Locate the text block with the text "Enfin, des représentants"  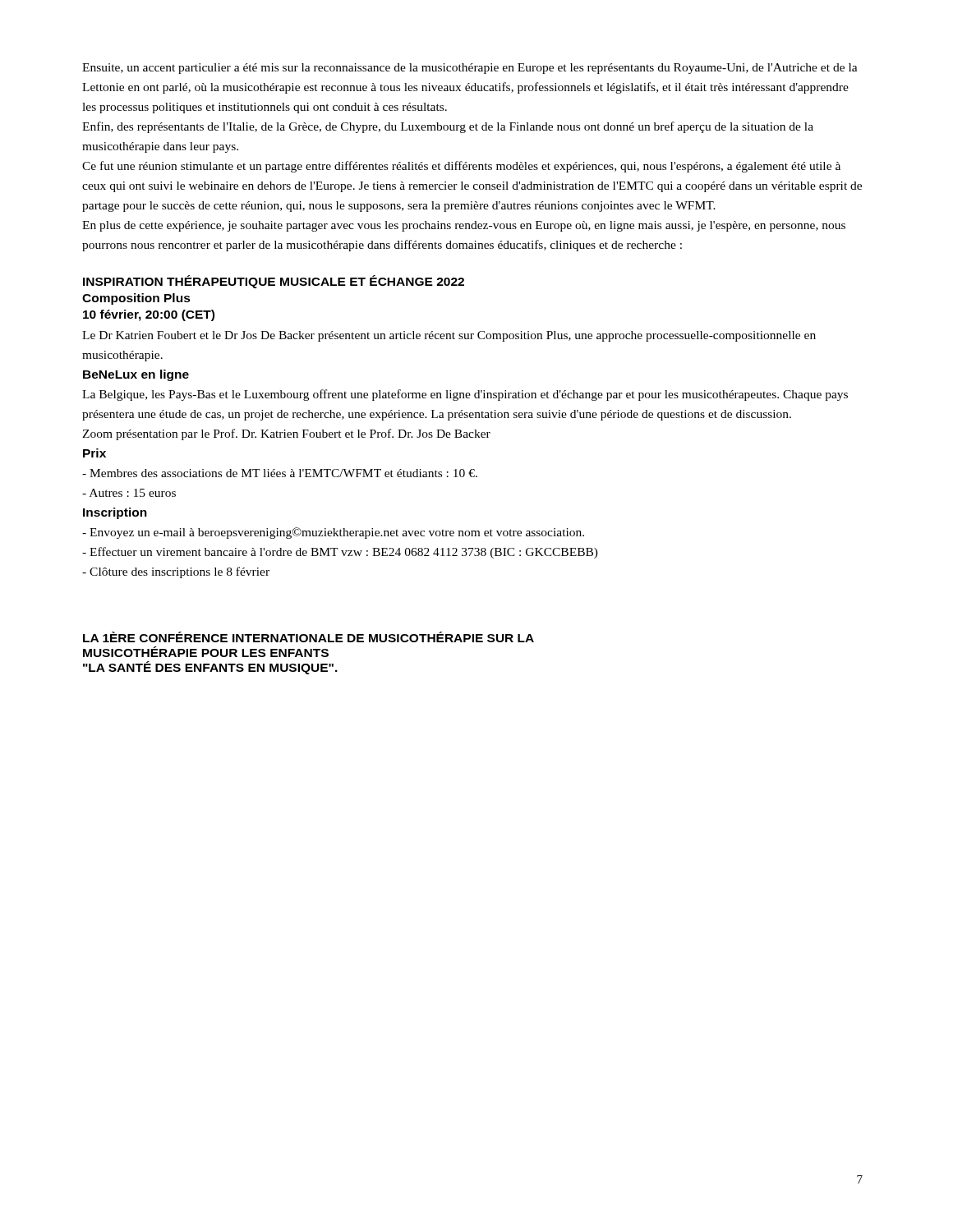tap(448, 136)
